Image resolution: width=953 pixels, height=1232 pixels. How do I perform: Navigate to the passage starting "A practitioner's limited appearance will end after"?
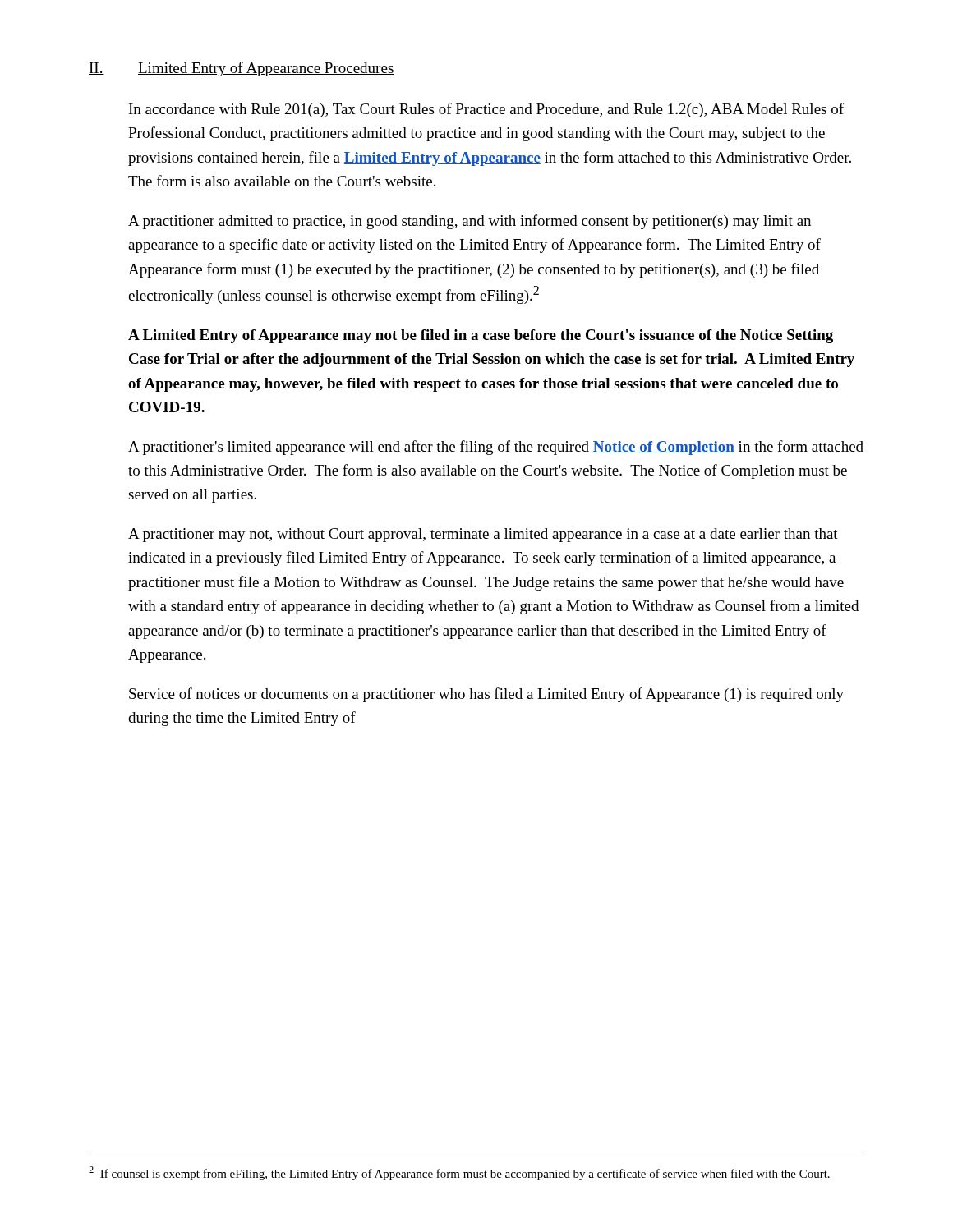(496, 470)
